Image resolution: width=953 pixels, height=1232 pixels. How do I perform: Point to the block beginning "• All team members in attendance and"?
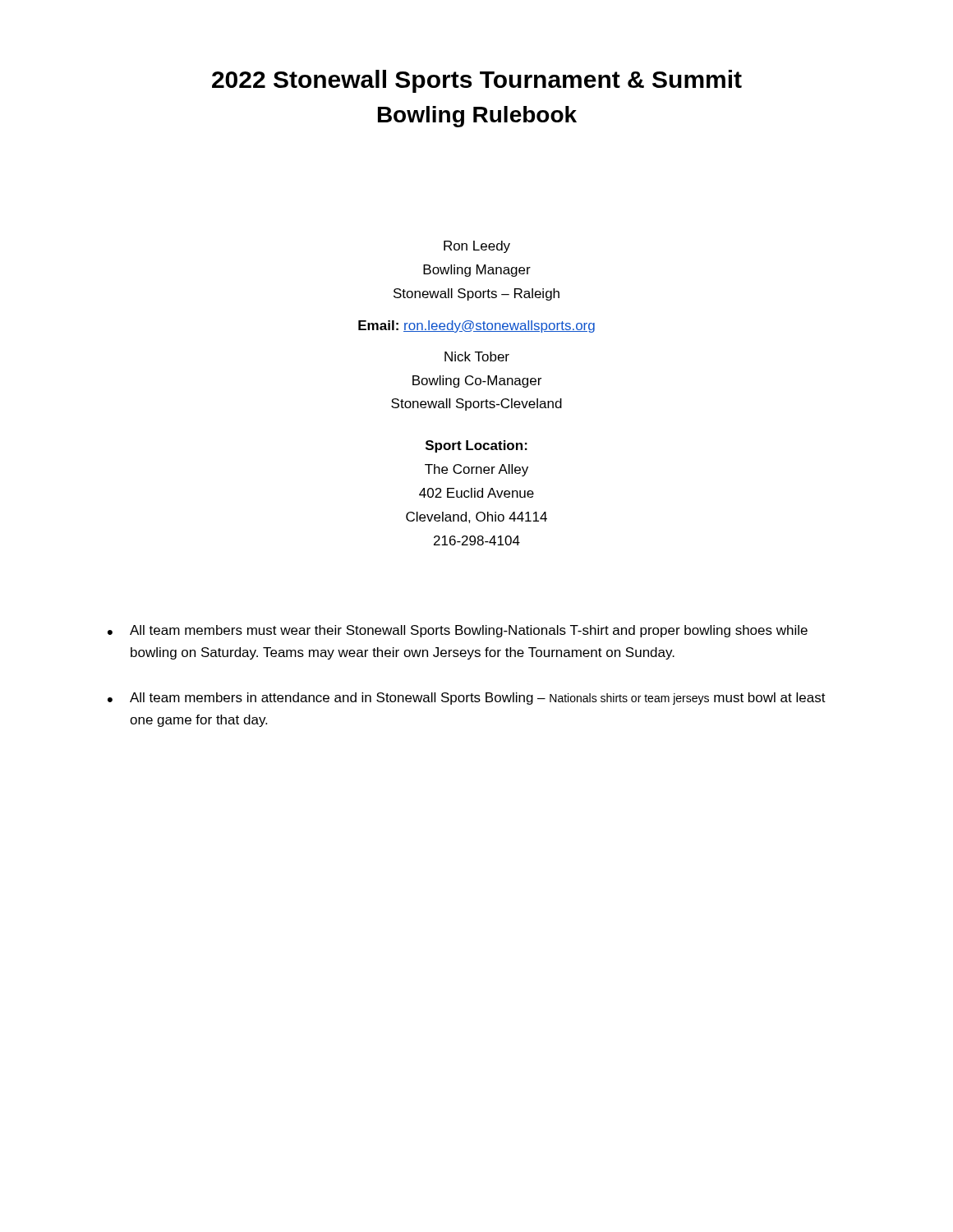[476, 709]
